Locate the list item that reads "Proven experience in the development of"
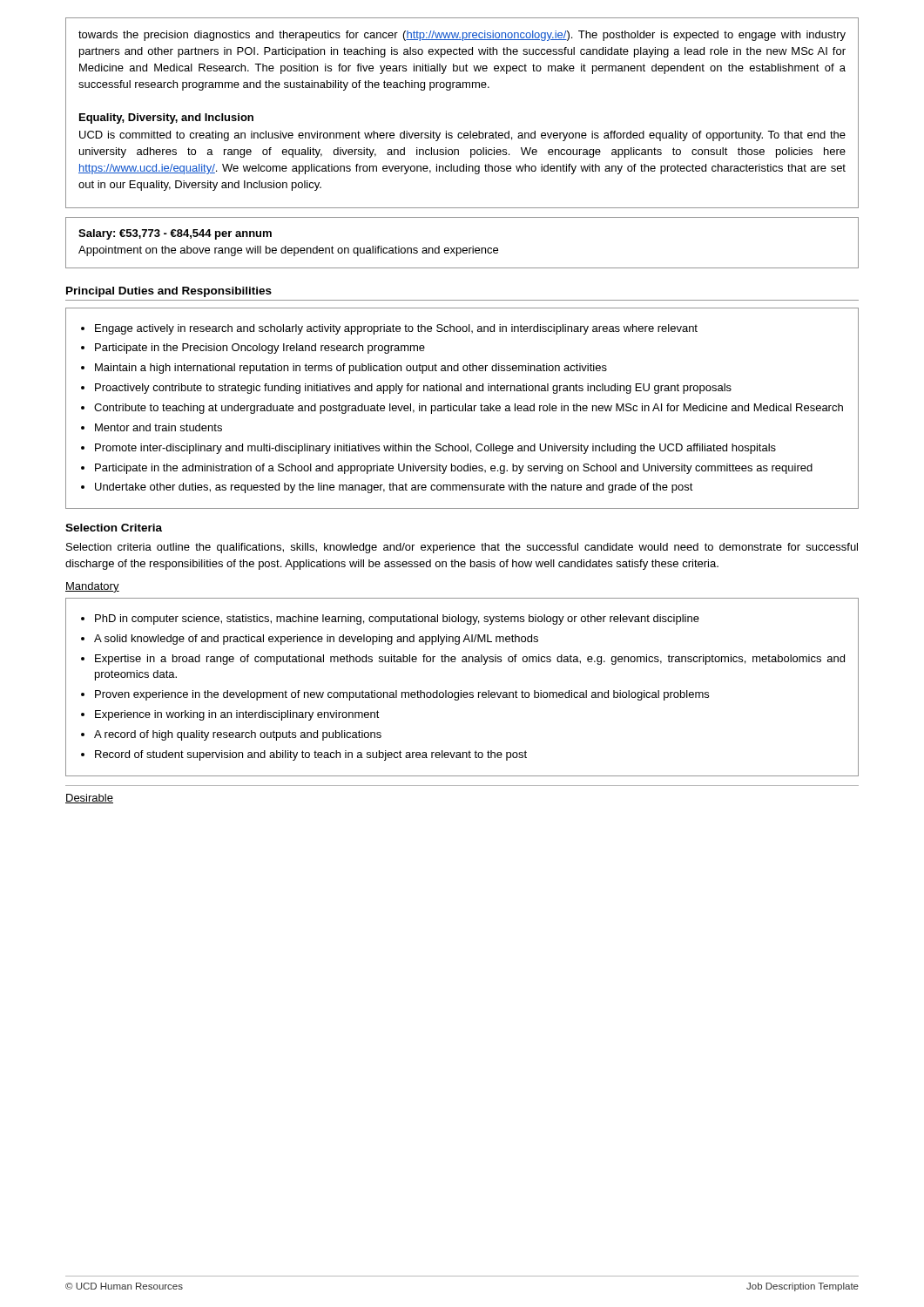 click(x=402, y=694)
